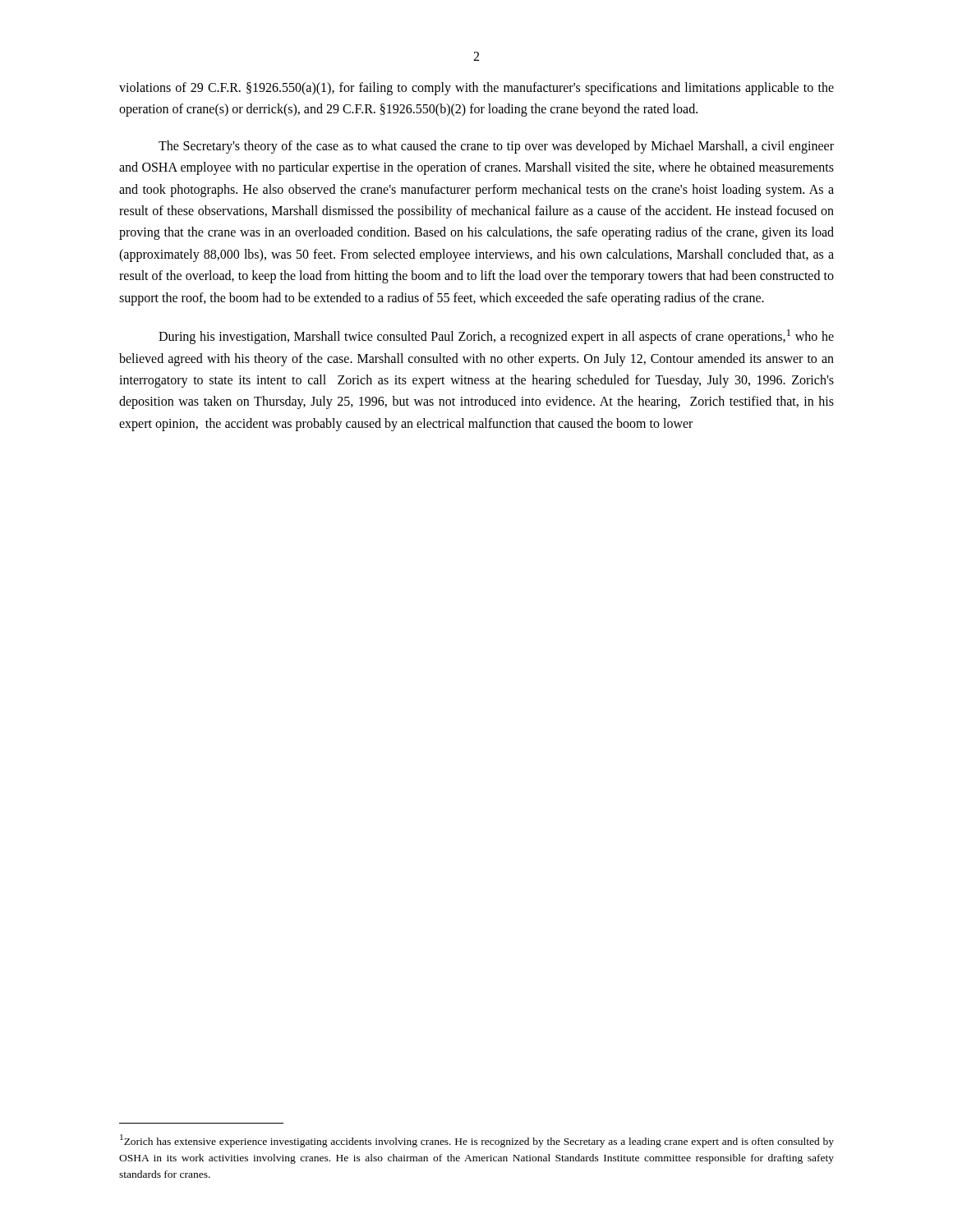Locate the footnote that reads "1Zorich has extensive experience investigating"
This screenshot has height=1232, width=953.
click(476, 1156)
